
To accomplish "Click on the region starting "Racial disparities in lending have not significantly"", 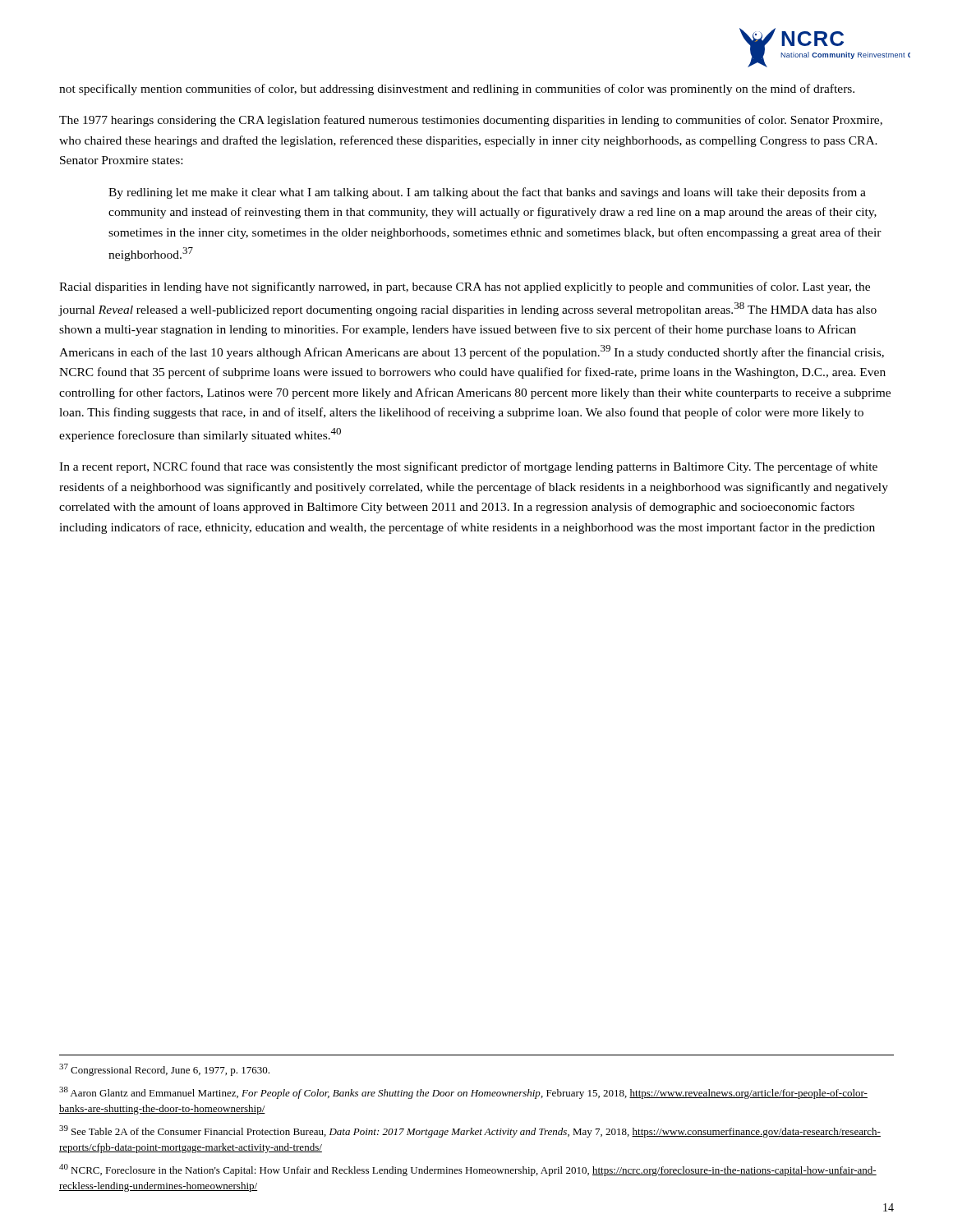I will pyautogui.click(x=476, y=361).
